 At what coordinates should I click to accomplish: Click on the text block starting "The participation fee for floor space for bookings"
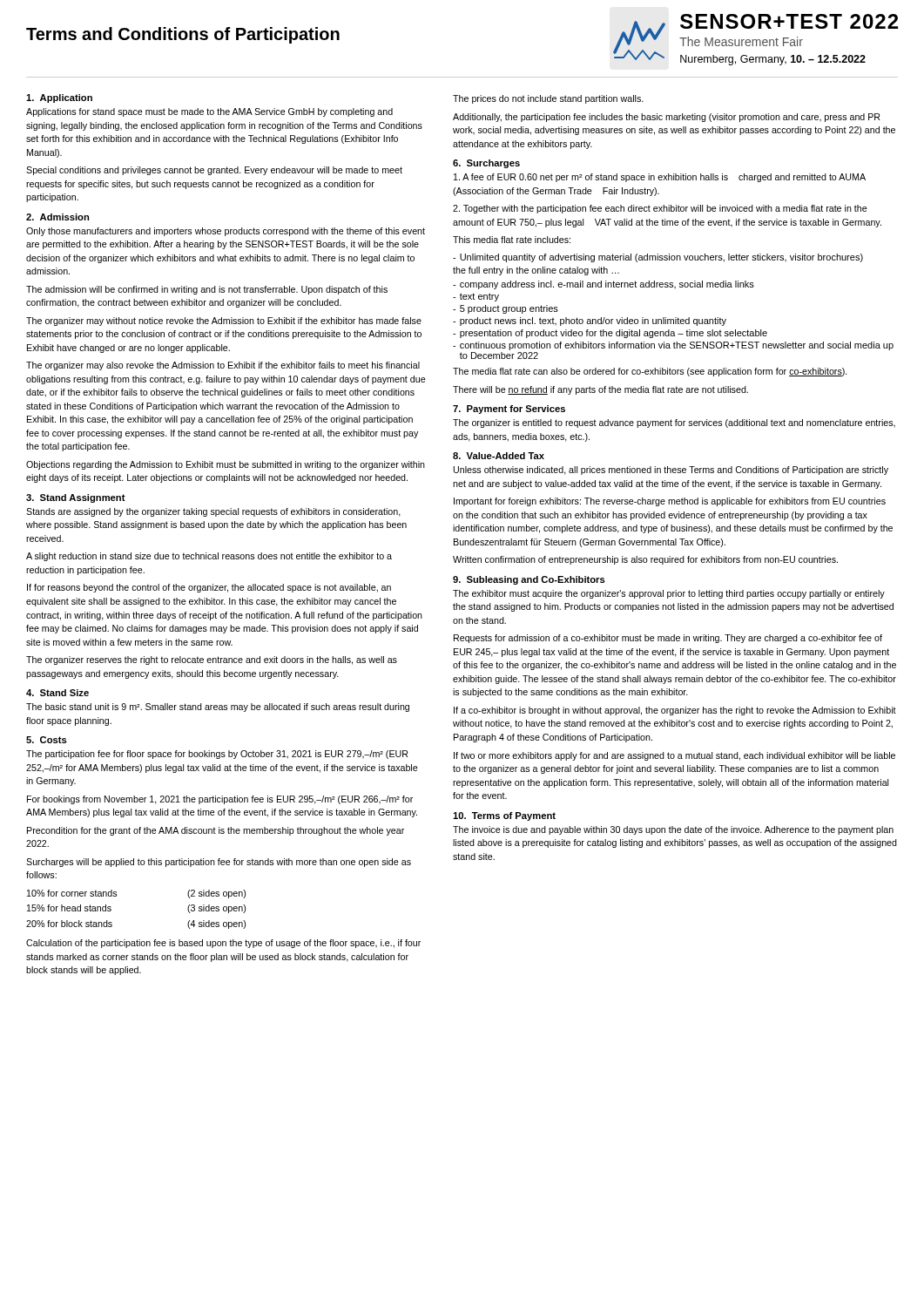[226, 815]
